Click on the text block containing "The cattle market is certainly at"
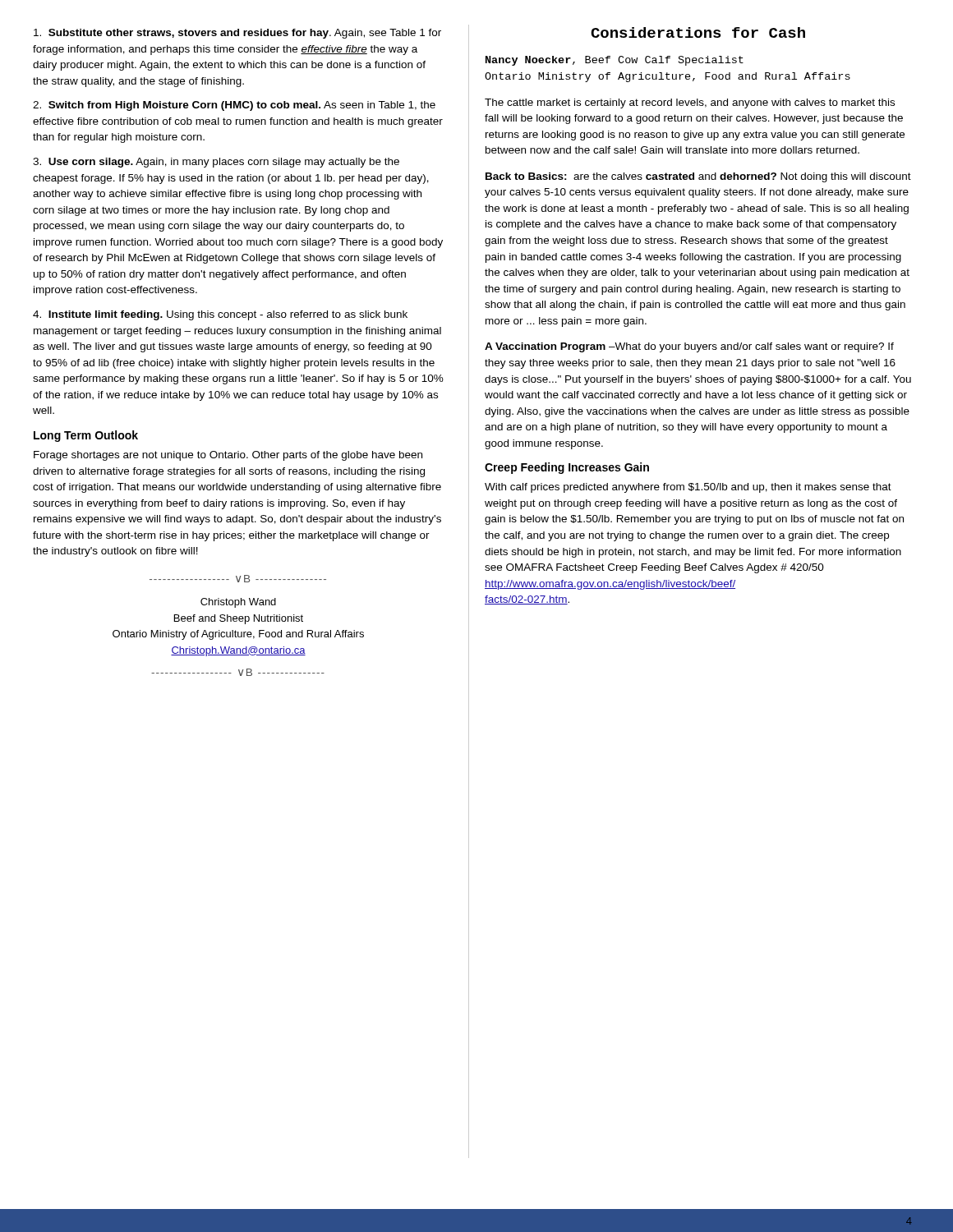Viewport: 953px width, 1232px height. point(695,126)
